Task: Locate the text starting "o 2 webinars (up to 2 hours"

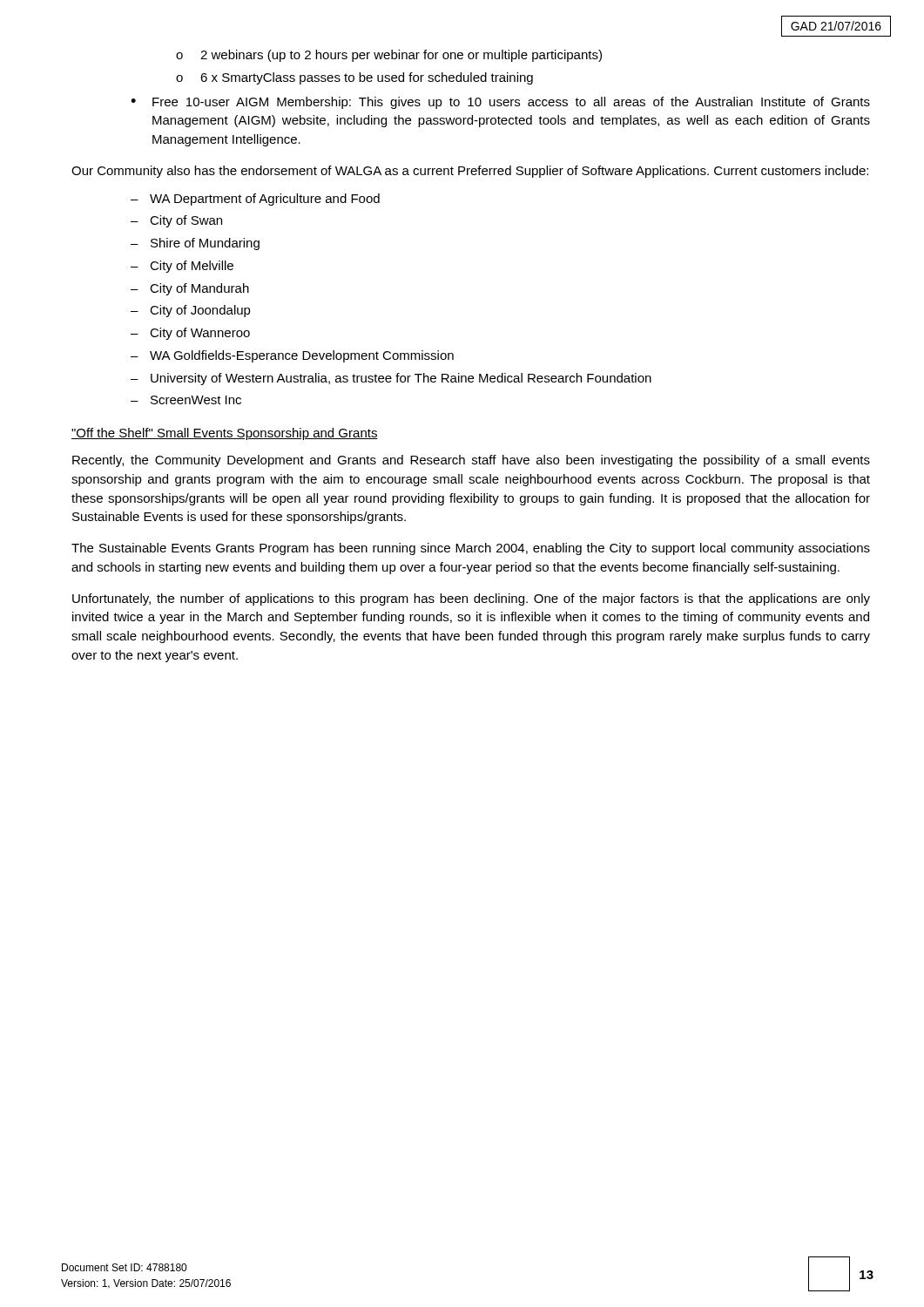Action: tap(389, 55)
